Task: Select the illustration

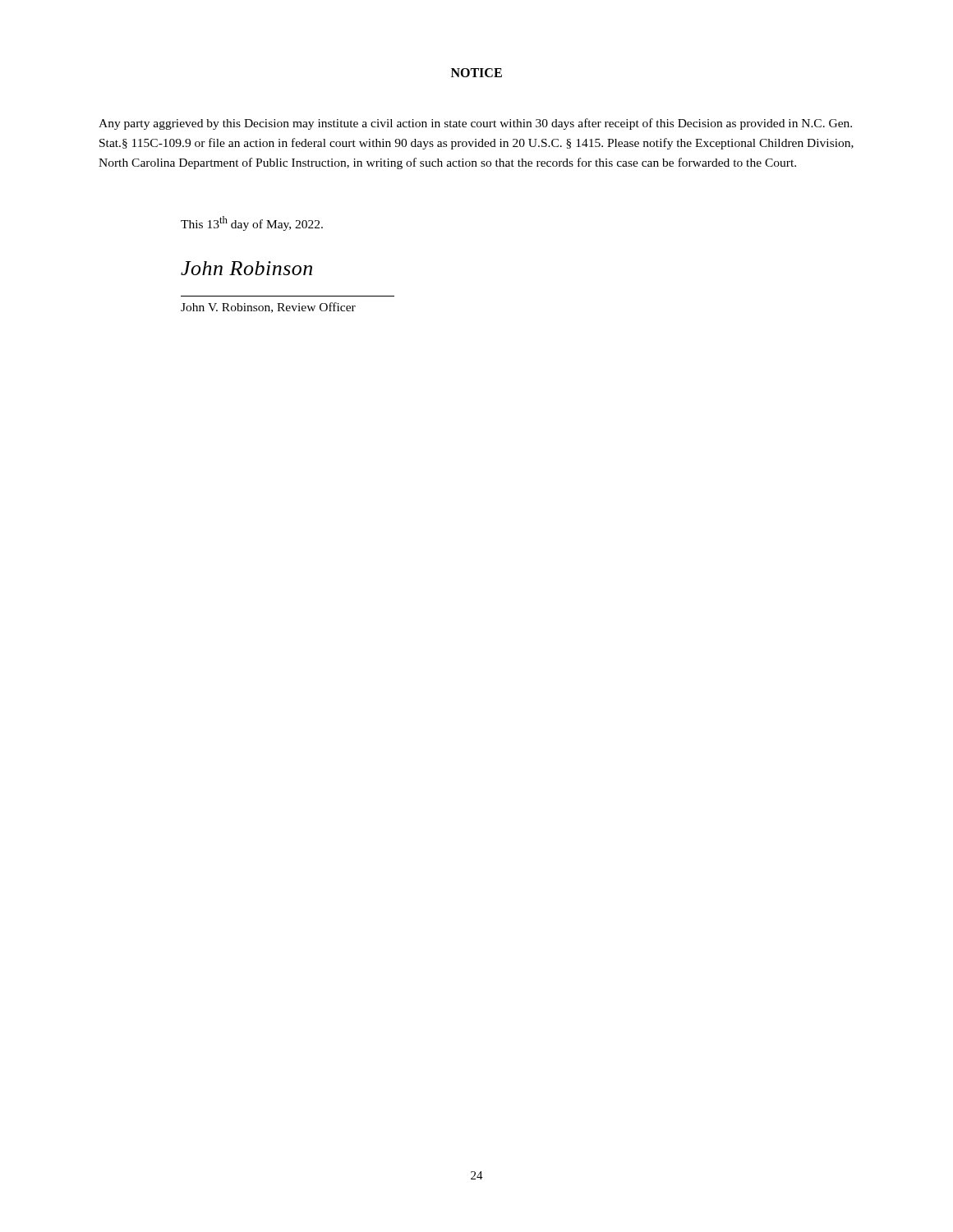Action: pyautogui.click(x=518, y=269)
